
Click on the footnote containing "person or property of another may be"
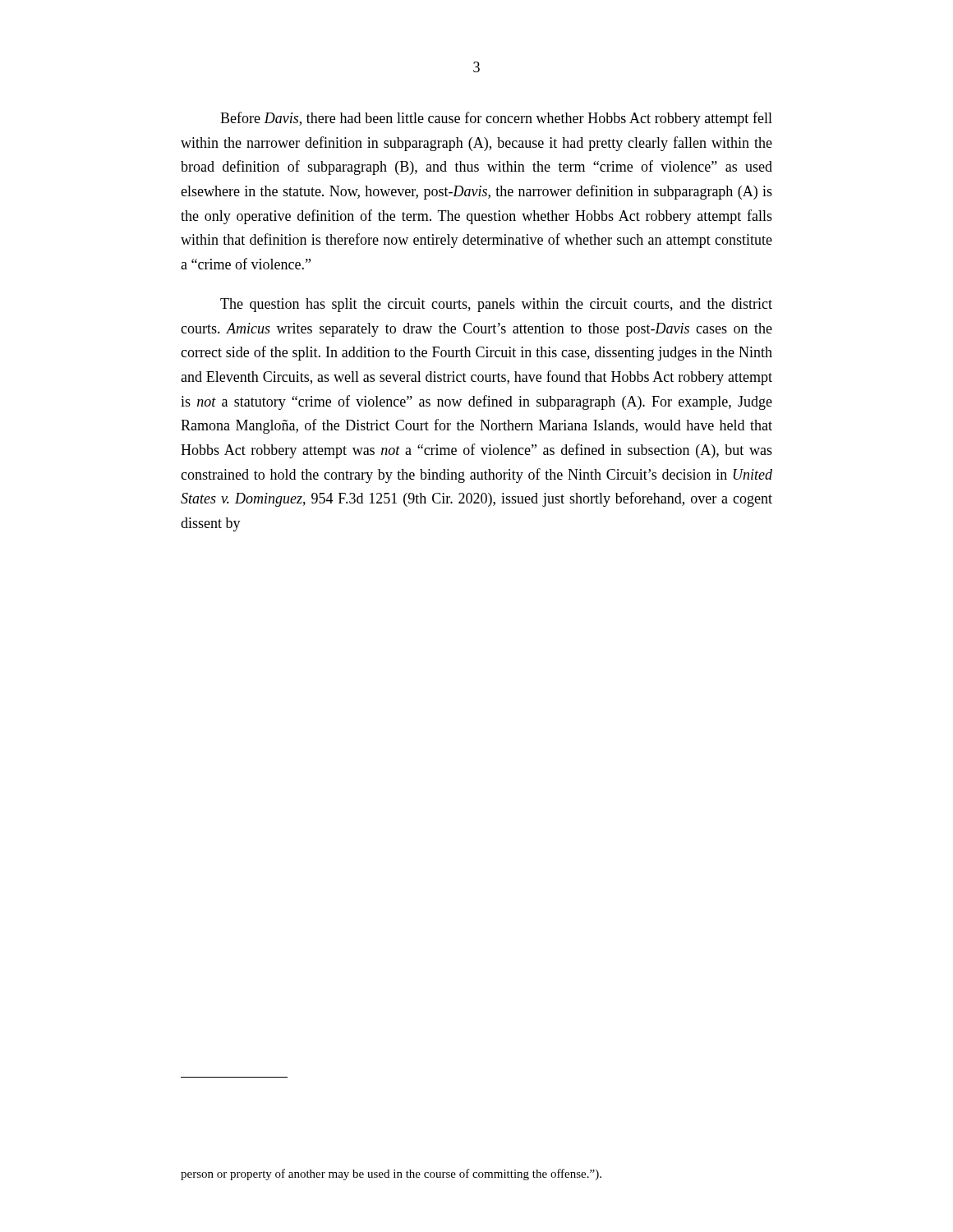click(x=391, y=1173)
